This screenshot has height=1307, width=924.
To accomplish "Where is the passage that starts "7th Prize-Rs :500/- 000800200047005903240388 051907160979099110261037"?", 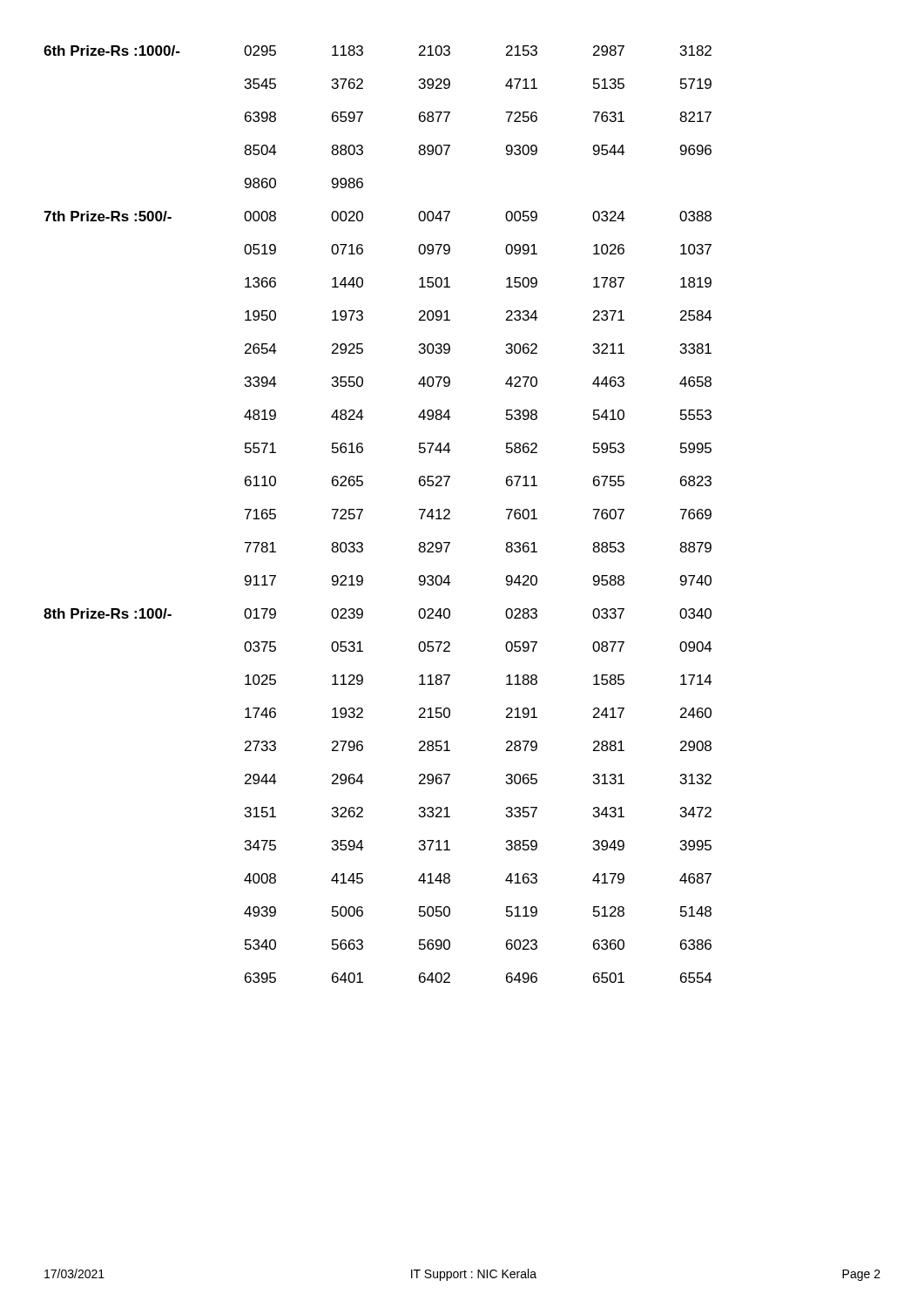I will point(103,216).
